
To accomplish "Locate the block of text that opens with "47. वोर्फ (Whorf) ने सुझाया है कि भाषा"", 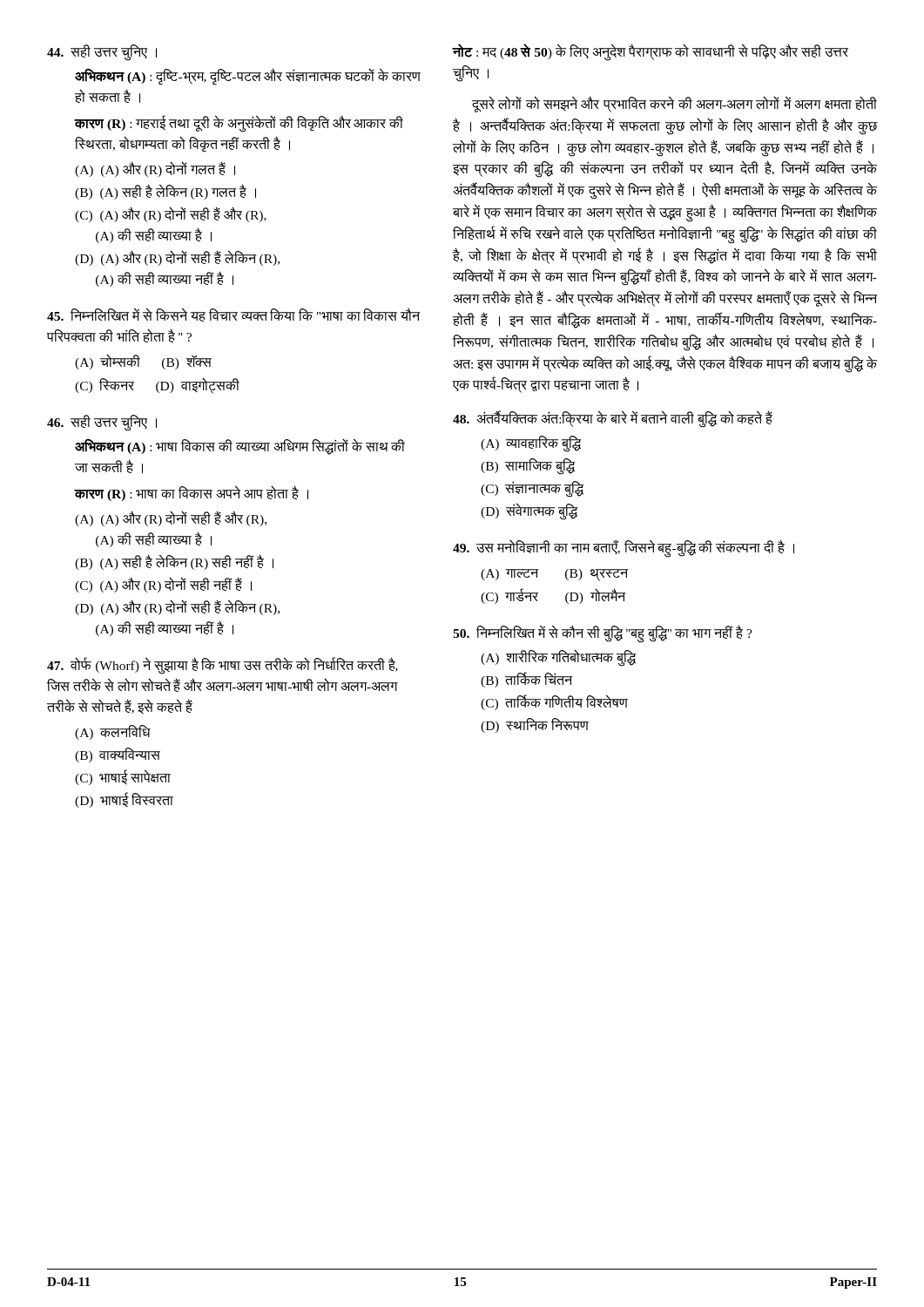I will [223, 666].
